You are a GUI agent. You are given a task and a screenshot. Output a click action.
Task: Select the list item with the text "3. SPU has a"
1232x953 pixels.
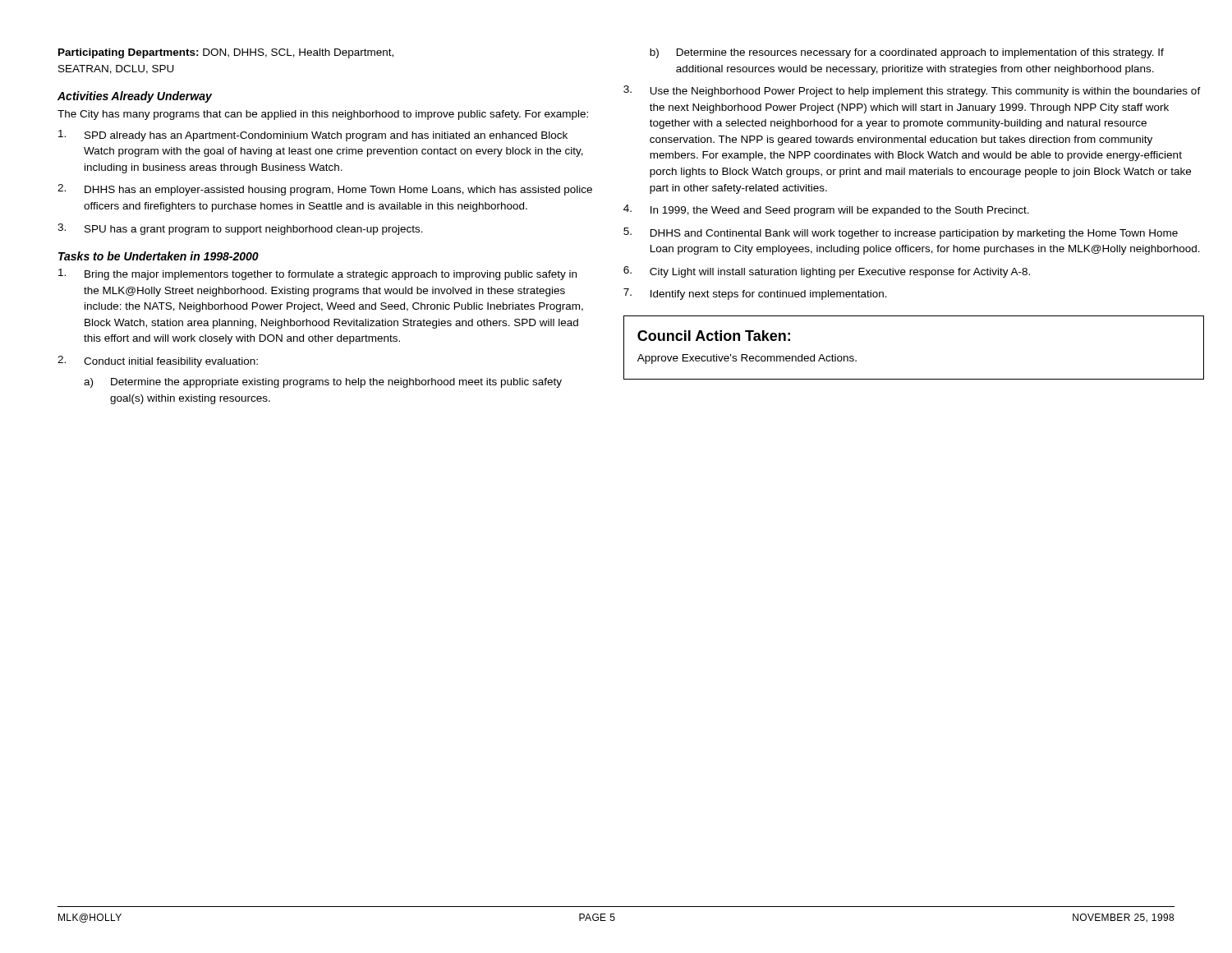[326, 229]
